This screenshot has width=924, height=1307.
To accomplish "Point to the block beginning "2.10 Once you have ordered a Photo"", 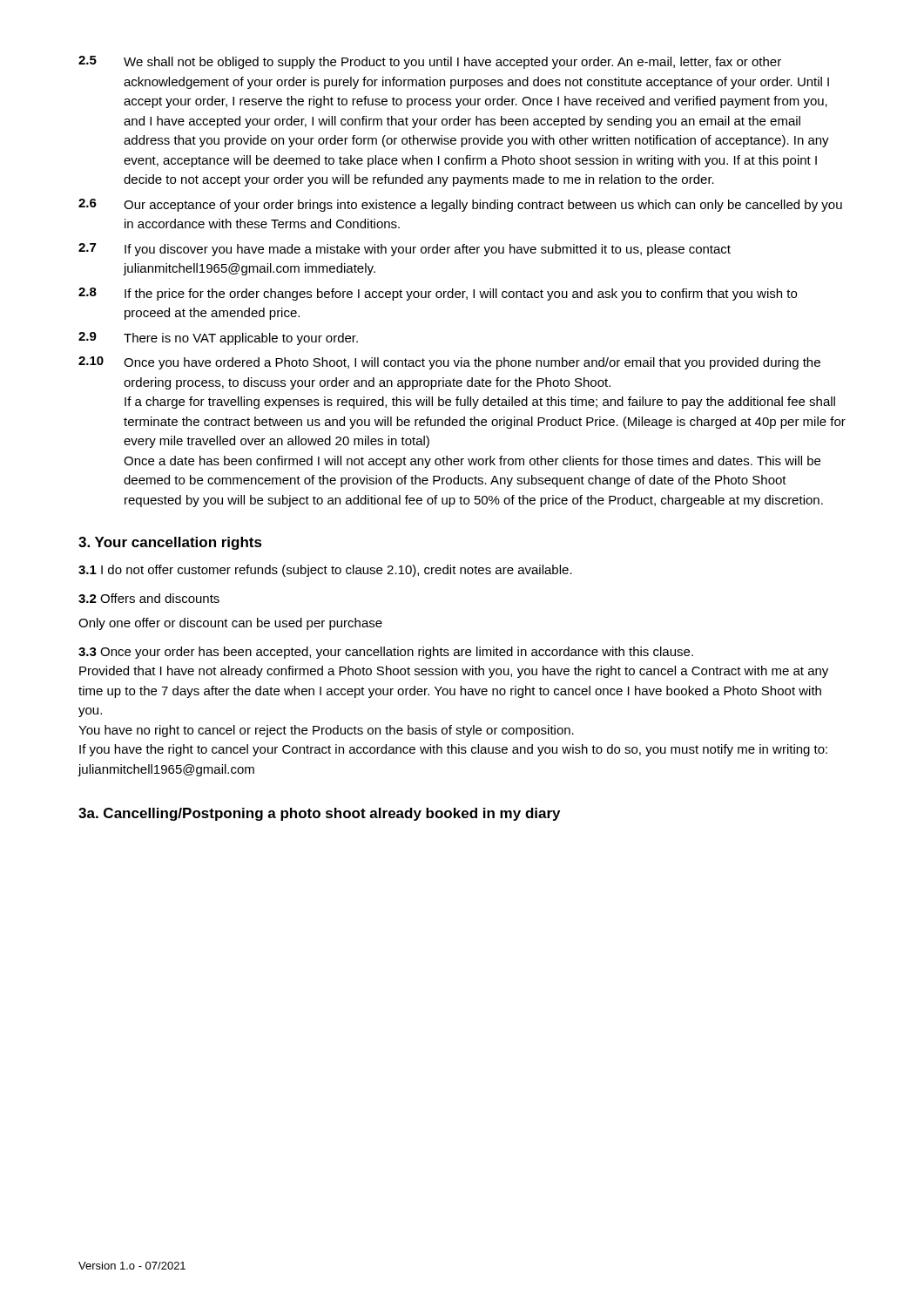I will pos(462,431).
